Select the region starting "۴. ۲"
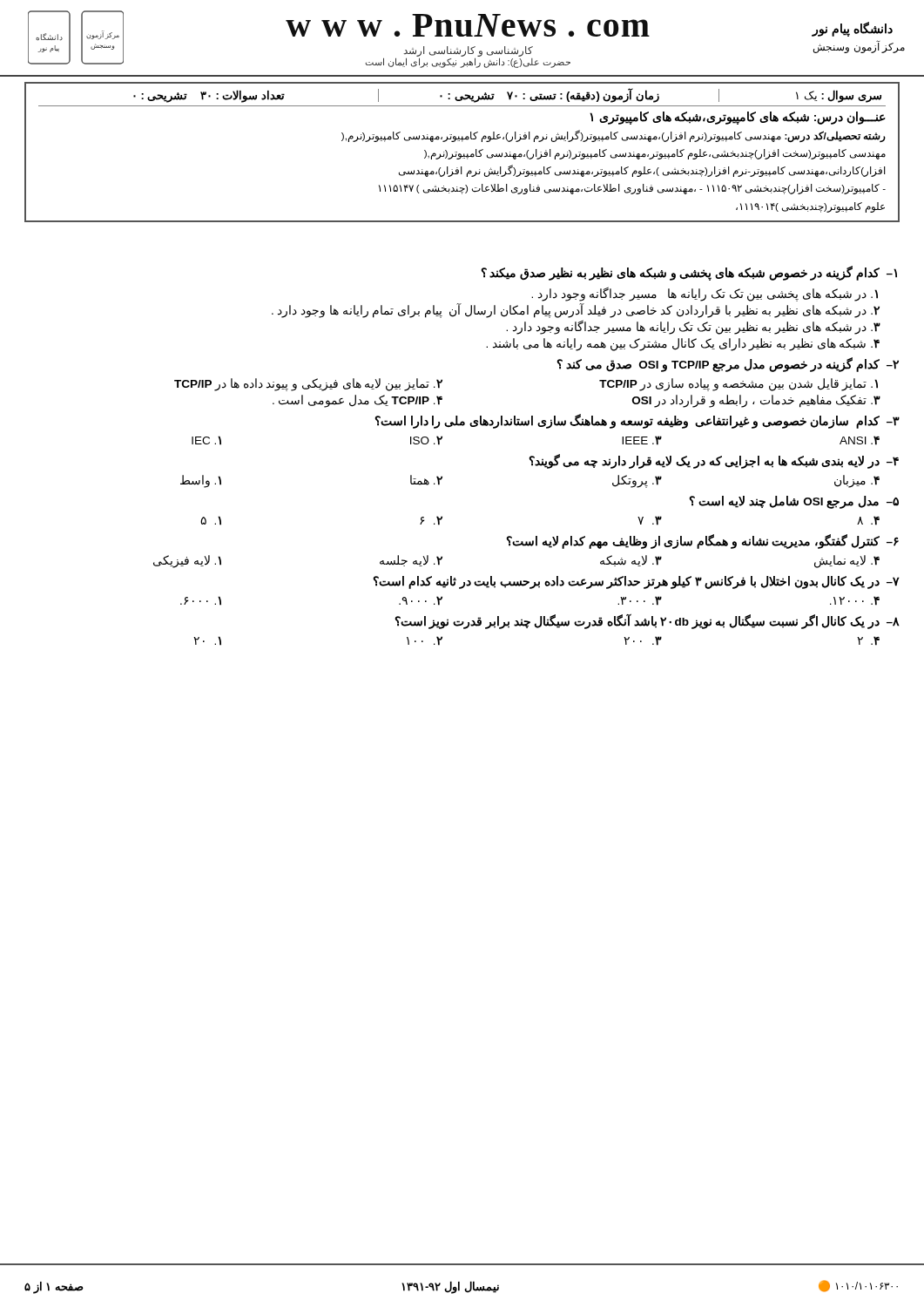The width and height of the screenshot is (924, 1307). coord(869,641)
